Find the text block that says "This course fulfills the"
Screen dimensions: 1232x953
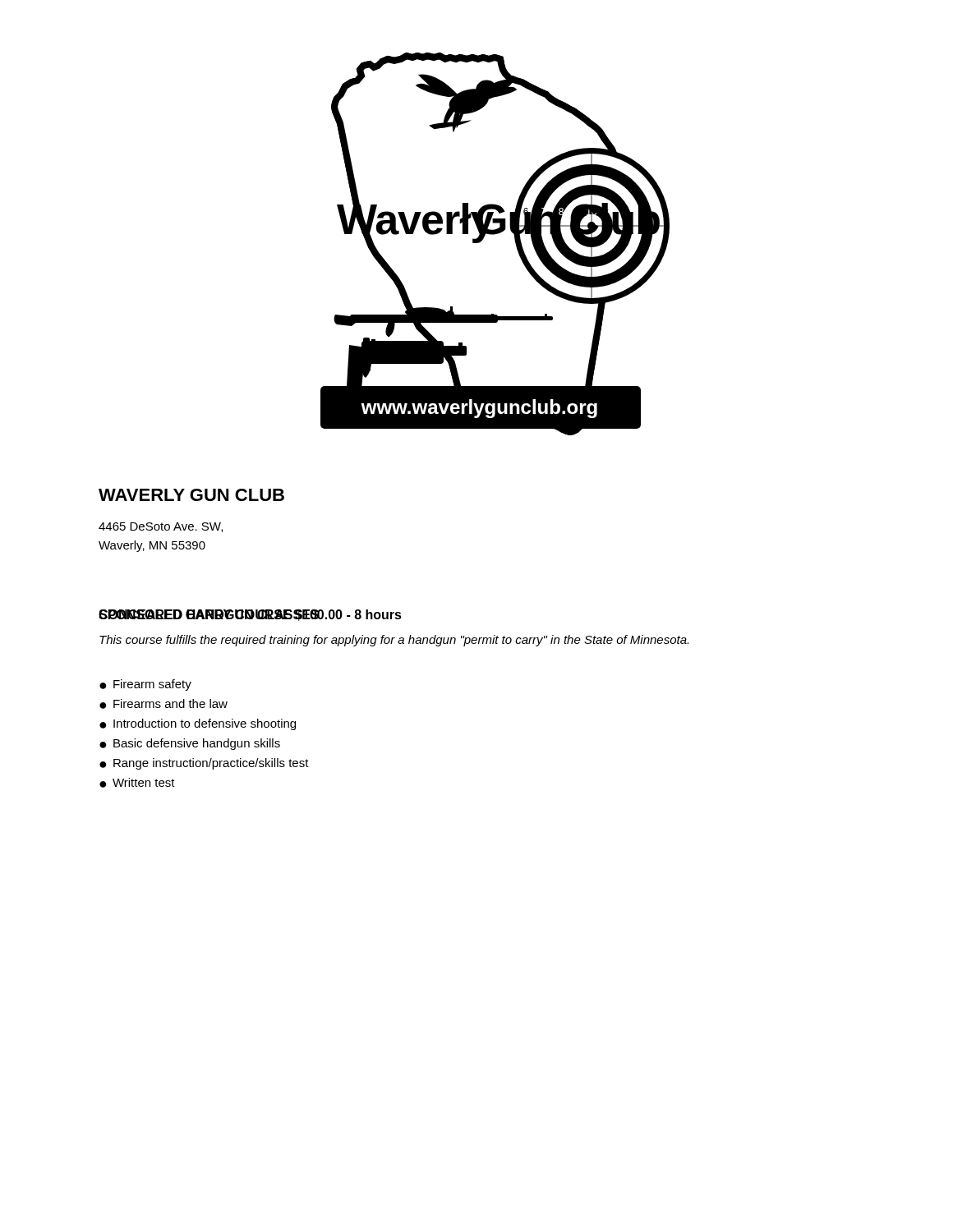pyautogui.click(x=435, y=640)
